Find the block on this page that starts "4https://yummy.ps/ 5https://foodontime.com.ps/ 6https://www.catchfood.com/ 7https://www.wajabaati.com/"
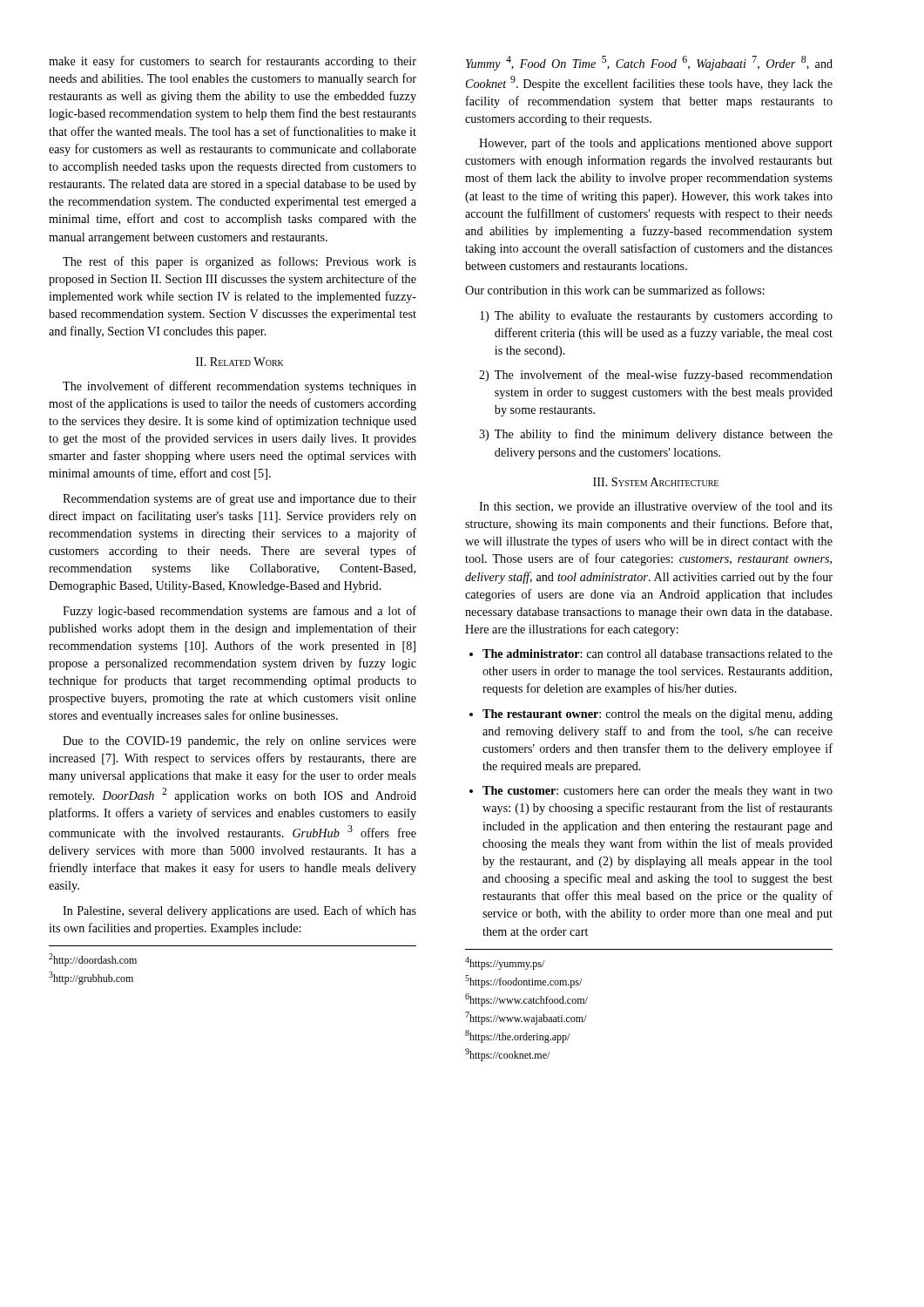 [x=505, y=963]
